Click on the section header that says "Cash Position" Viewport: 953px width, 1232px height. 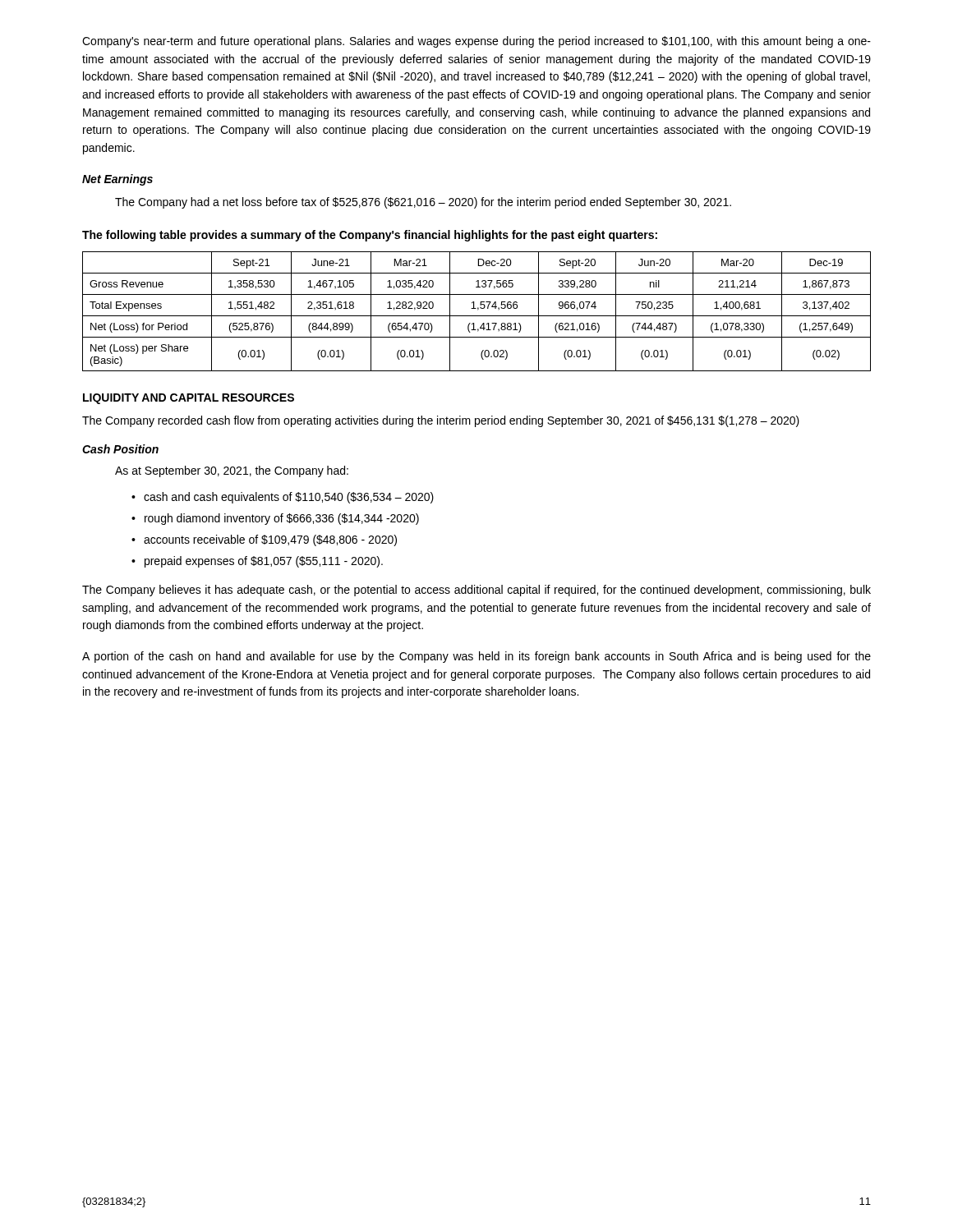click(x=121, y=449)
